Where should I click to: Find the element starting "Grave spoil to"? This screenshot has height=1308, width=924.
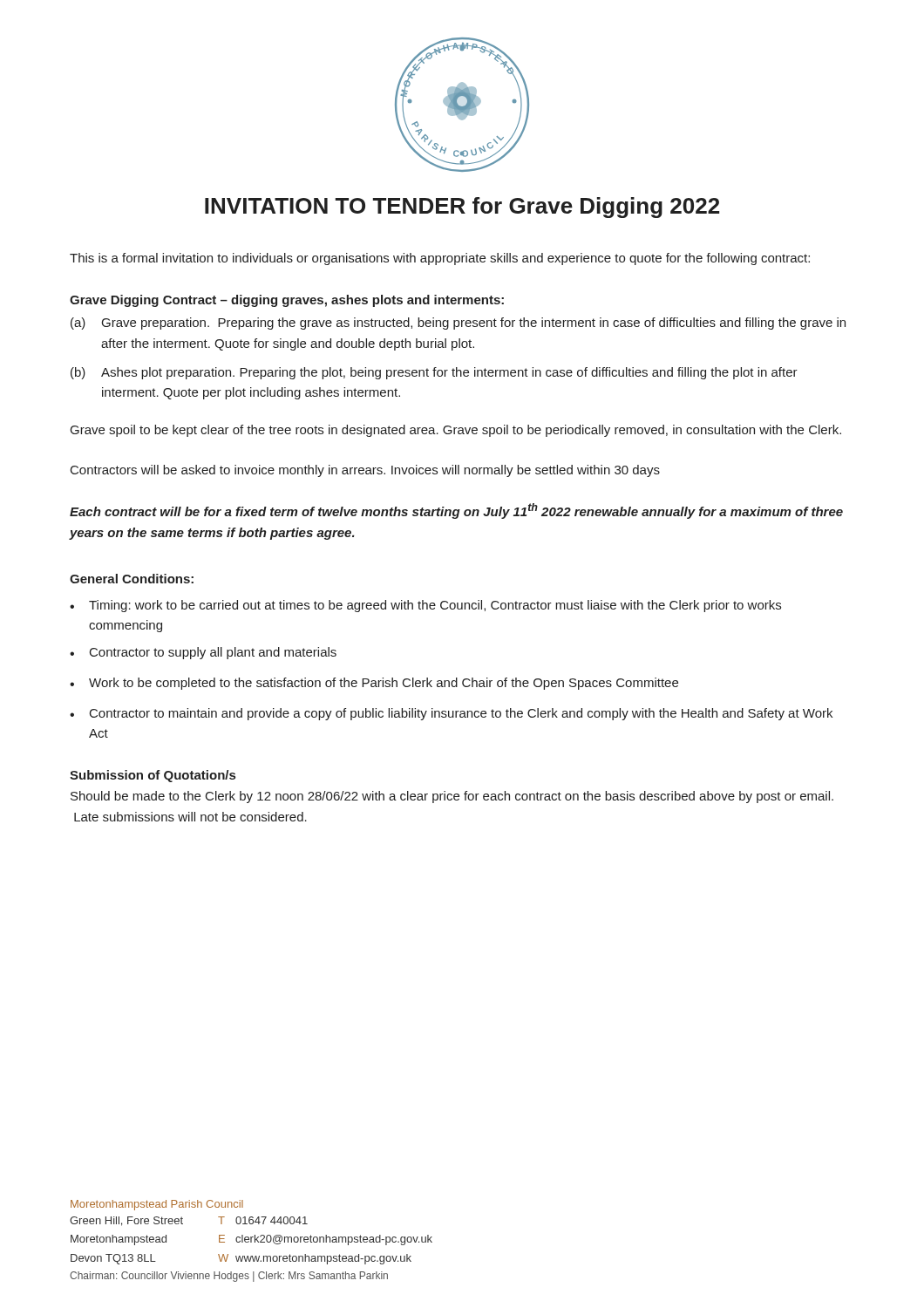[456, 430]
